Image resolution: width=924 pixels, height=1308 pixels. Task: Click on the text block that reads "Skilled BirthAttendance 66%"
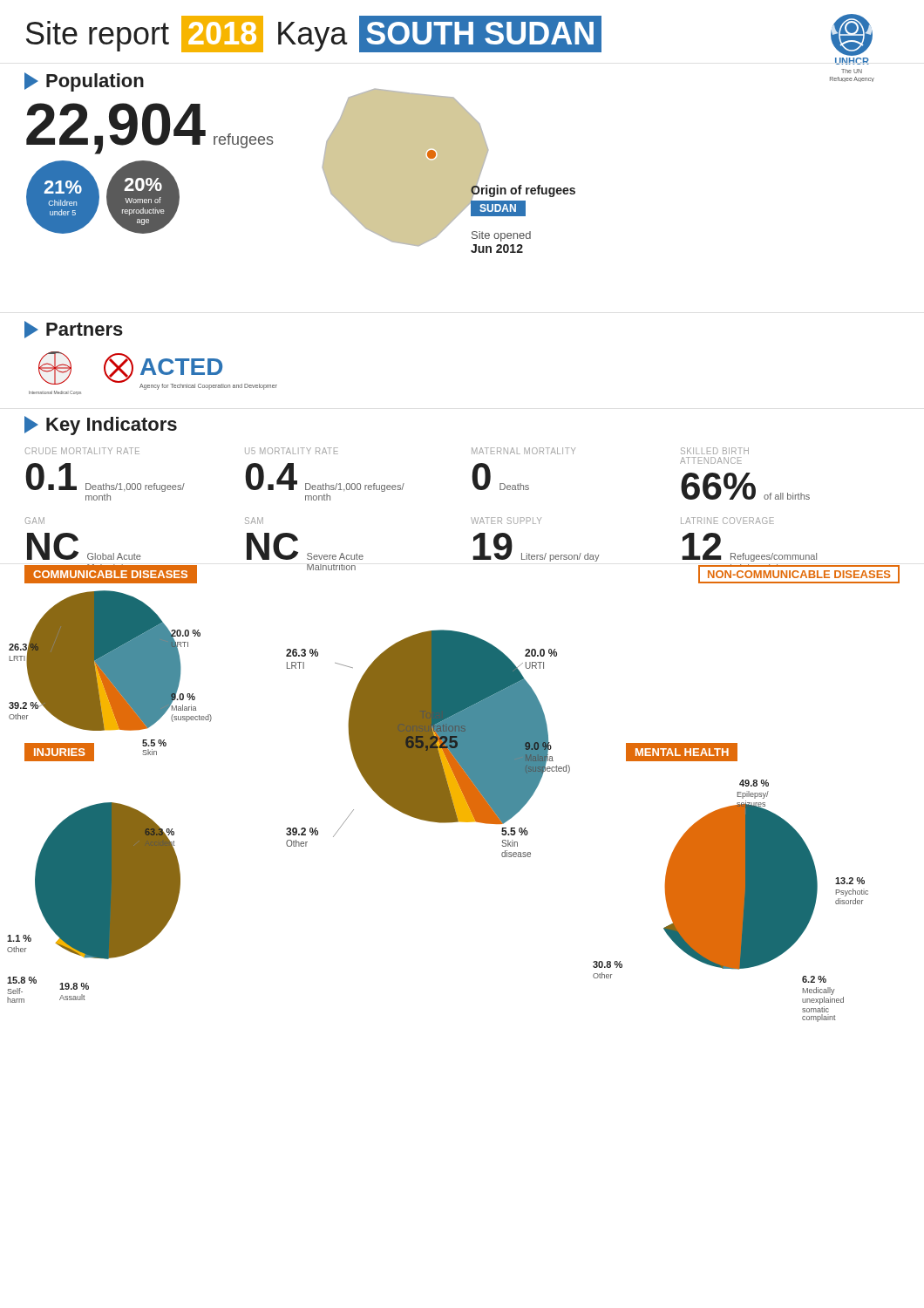tap(715, 451)
